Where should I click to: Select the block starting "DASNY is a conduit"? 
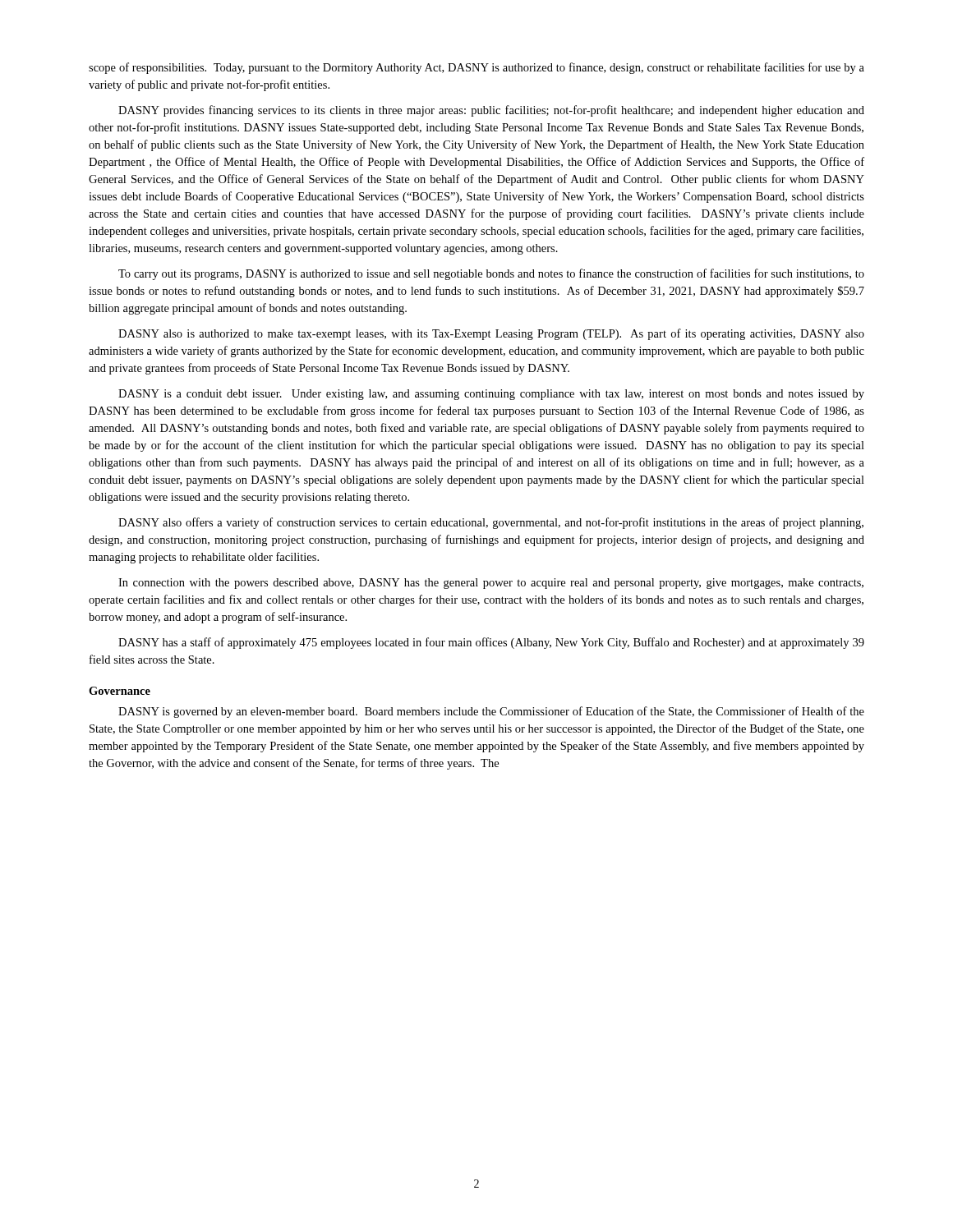point(476,445)
